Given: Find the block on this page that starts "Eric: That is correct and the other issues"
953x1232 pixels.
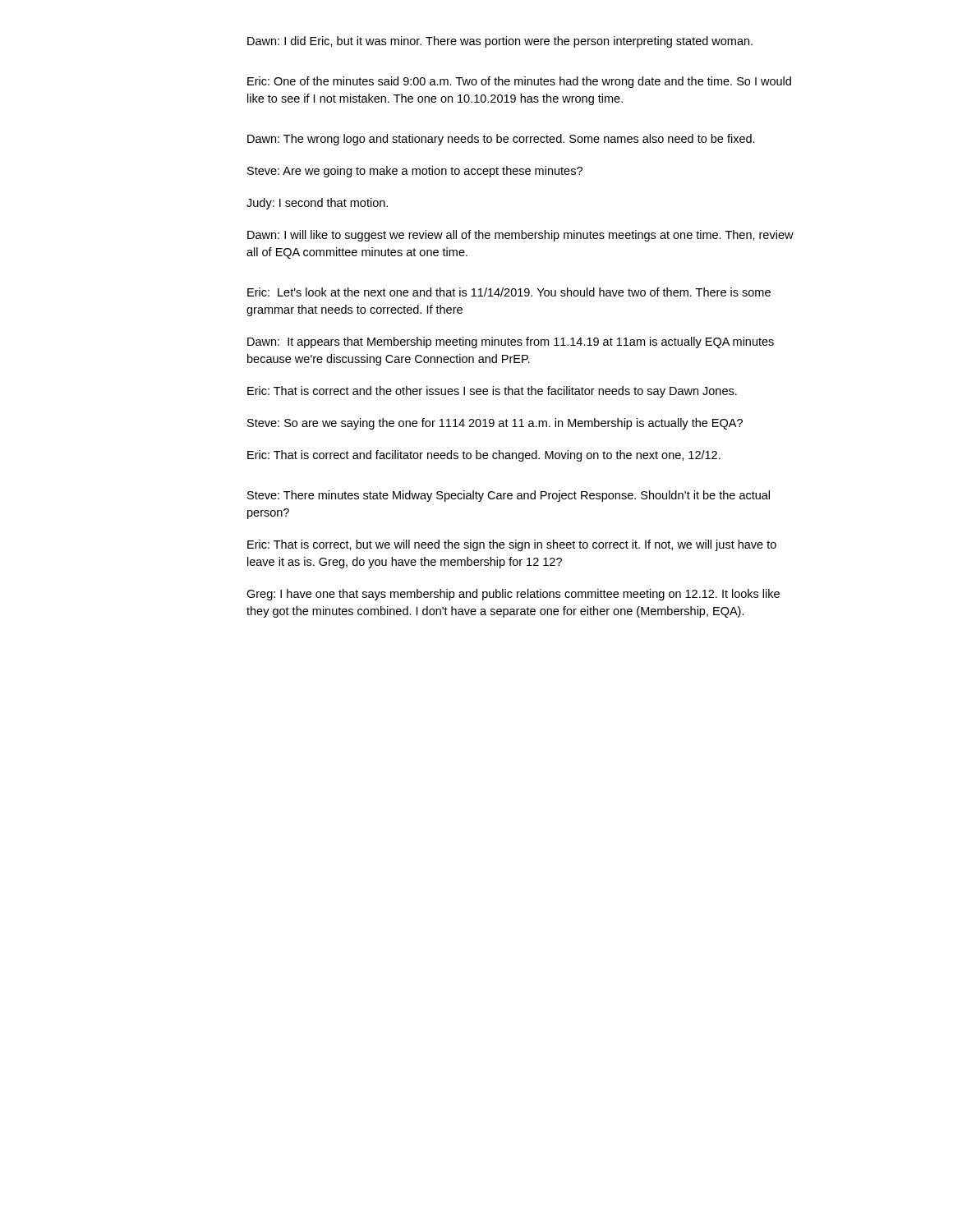Looking at the screenshot, I should click(492, 391).
